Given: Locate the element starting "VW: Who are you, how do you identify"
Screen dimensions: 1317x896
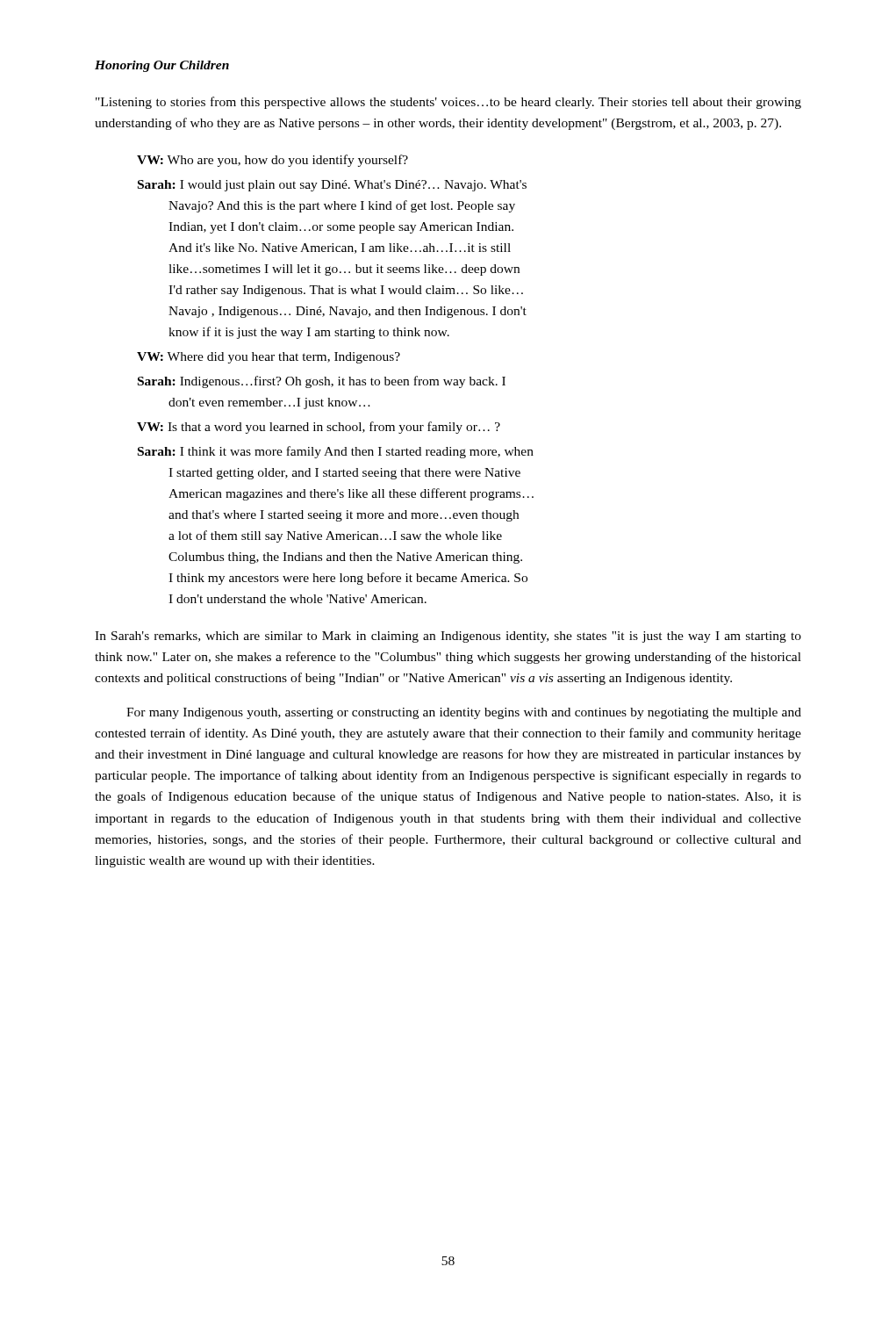Looking at the screenshot, I should click(273, 159).
